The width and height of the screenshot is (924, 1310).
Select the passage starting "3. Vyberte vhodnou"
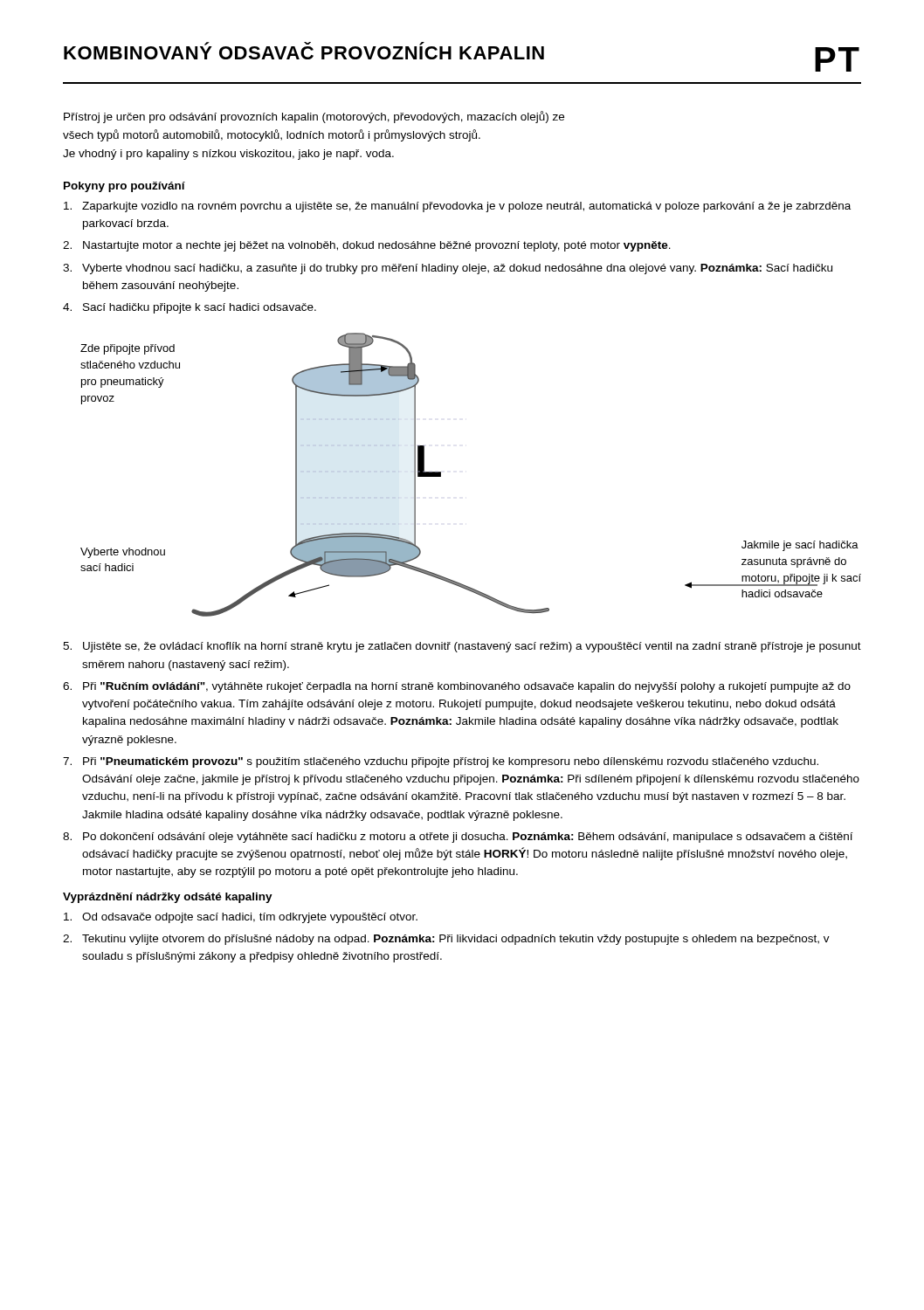pos(462,277)
